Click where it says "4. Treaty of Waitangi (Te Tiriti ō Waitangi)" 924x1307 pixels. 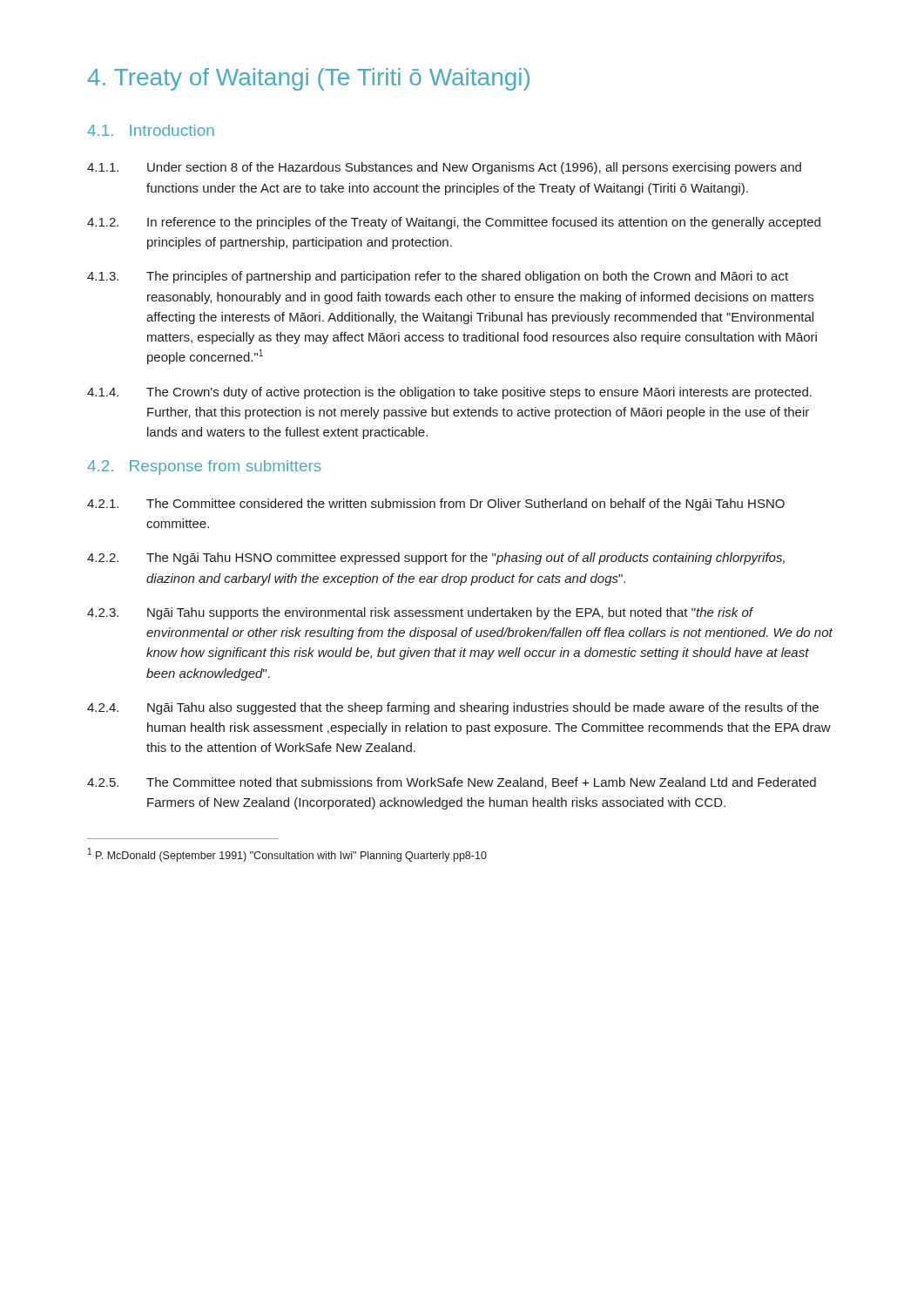462,77
